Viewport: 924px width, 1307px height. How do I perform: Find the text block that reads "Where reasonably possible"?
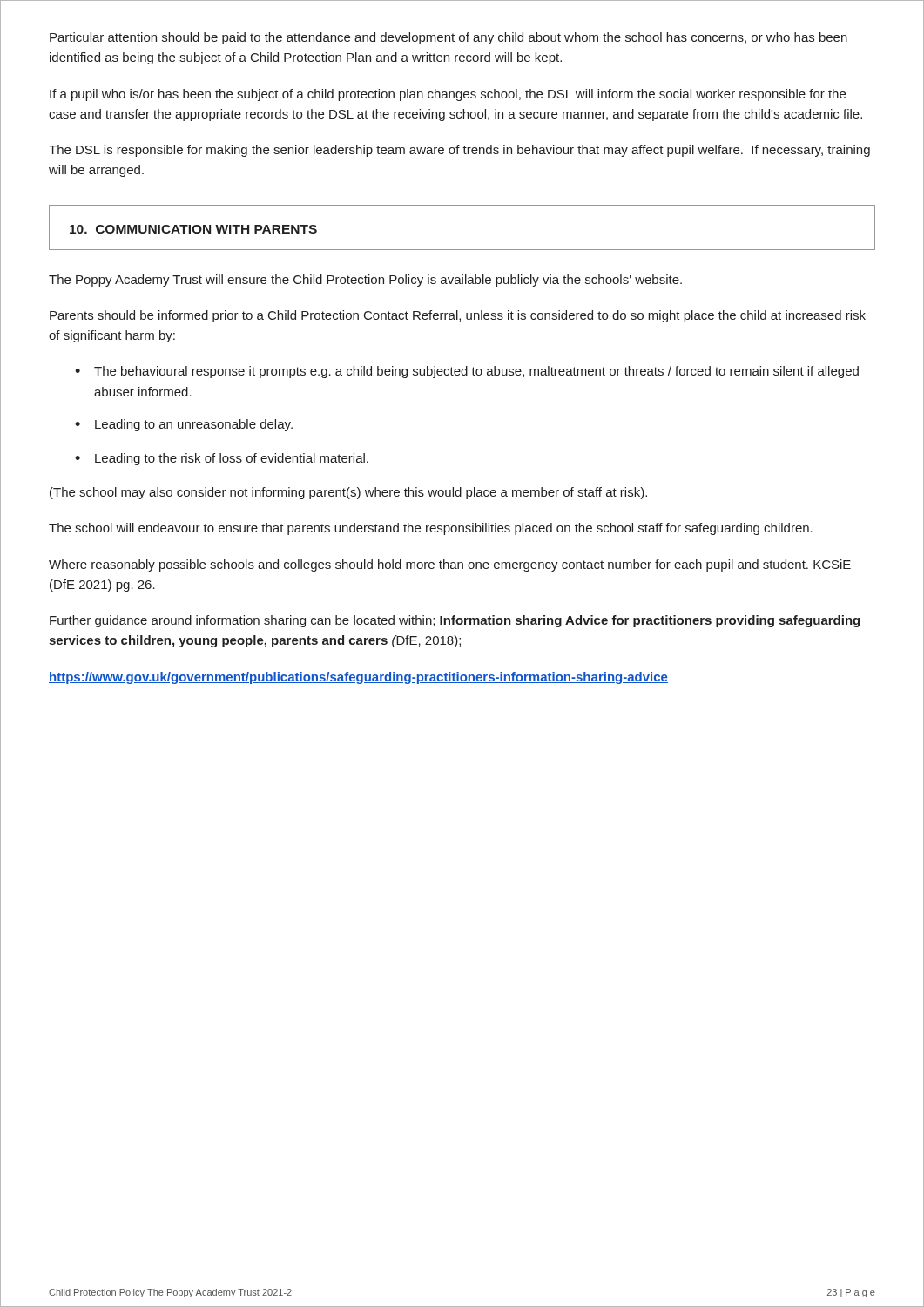[x=450, y=574]
